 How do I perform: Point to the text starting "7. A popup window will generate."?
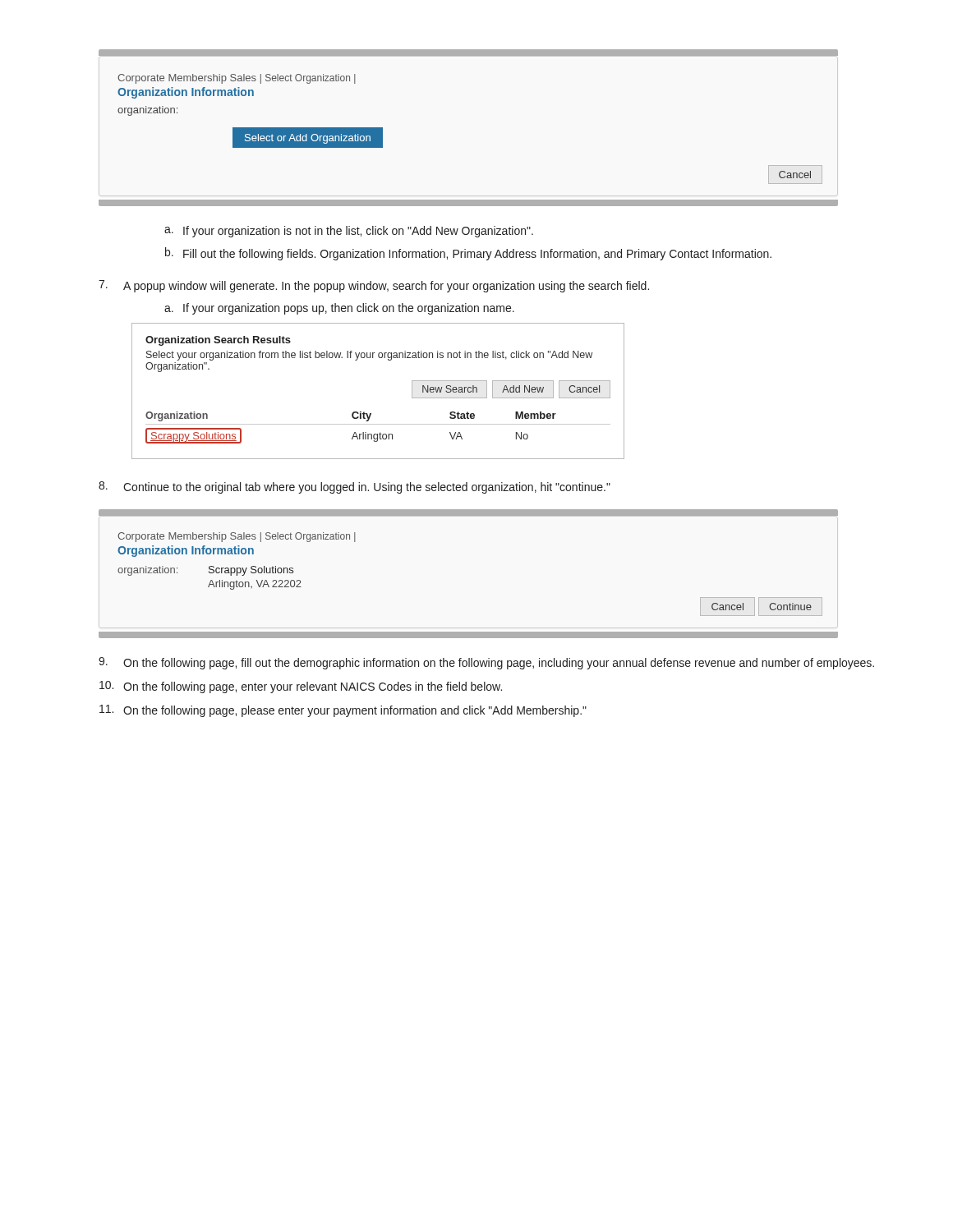coord(374,286)
